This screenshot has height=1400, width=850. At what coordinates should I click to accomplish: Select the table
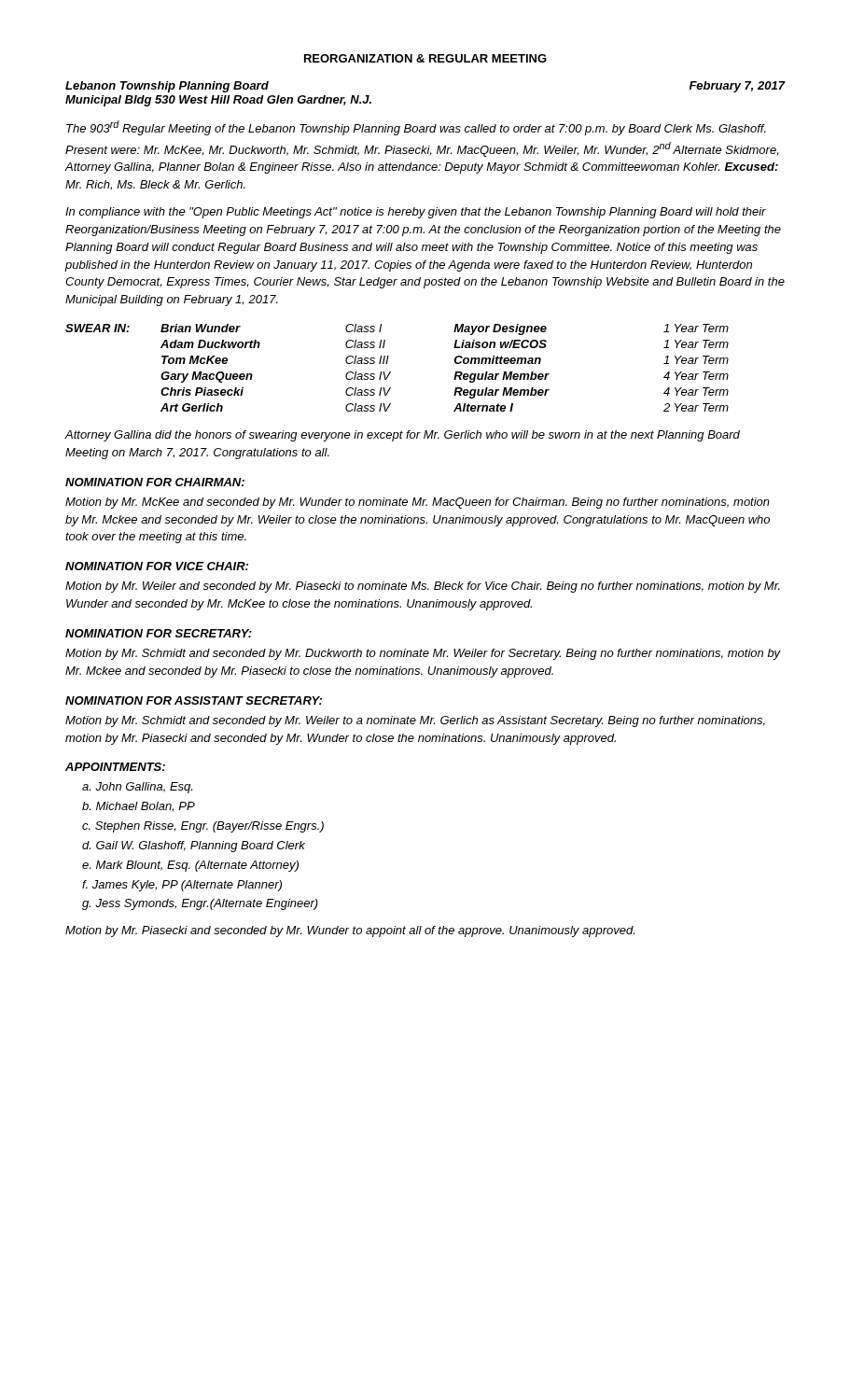(425, 368)
